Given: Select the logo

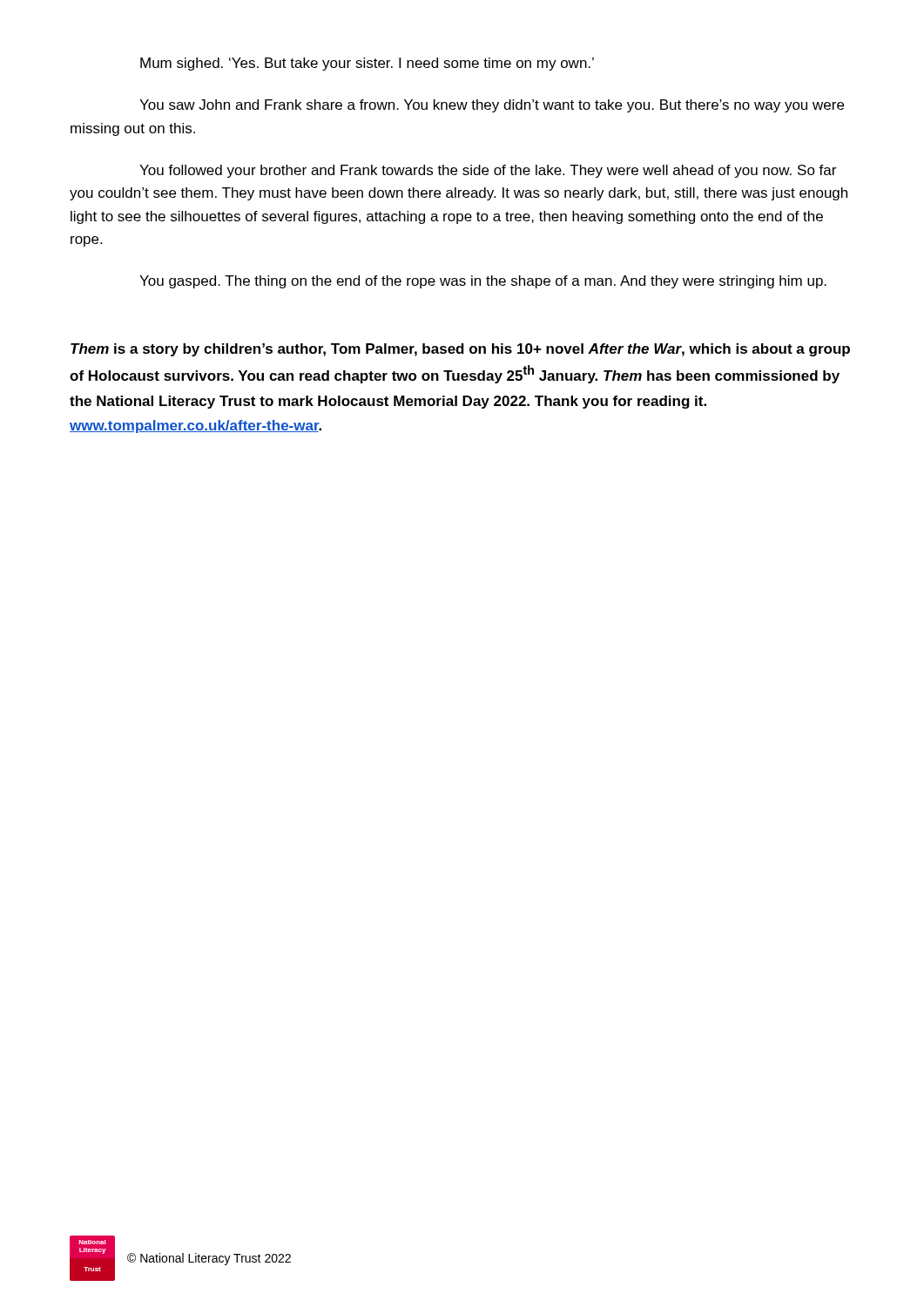Looking at the screenshot, I should (92, 1258).
